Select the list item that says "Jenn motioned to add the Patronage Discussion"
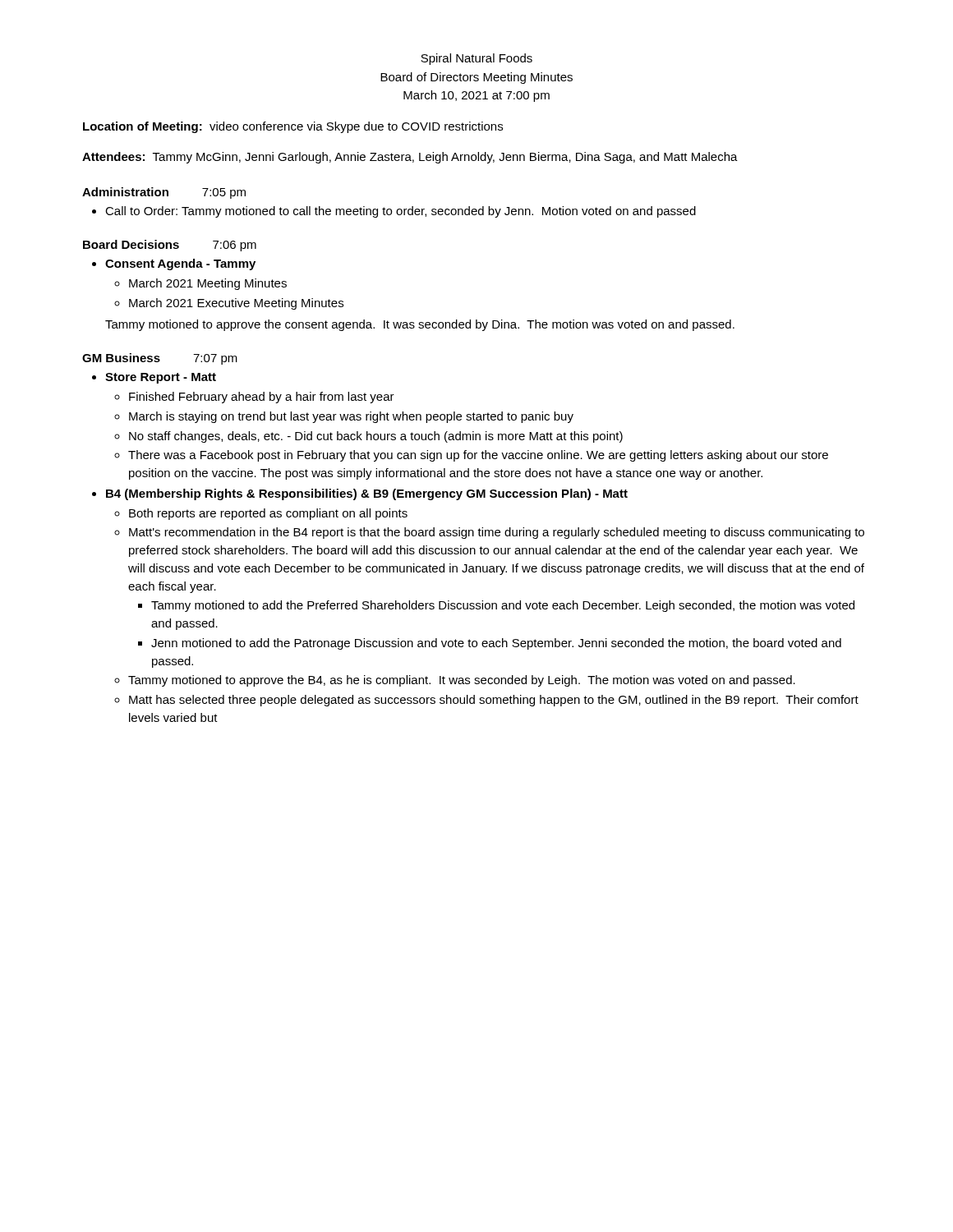953x1232 pixels. point(496,651)
